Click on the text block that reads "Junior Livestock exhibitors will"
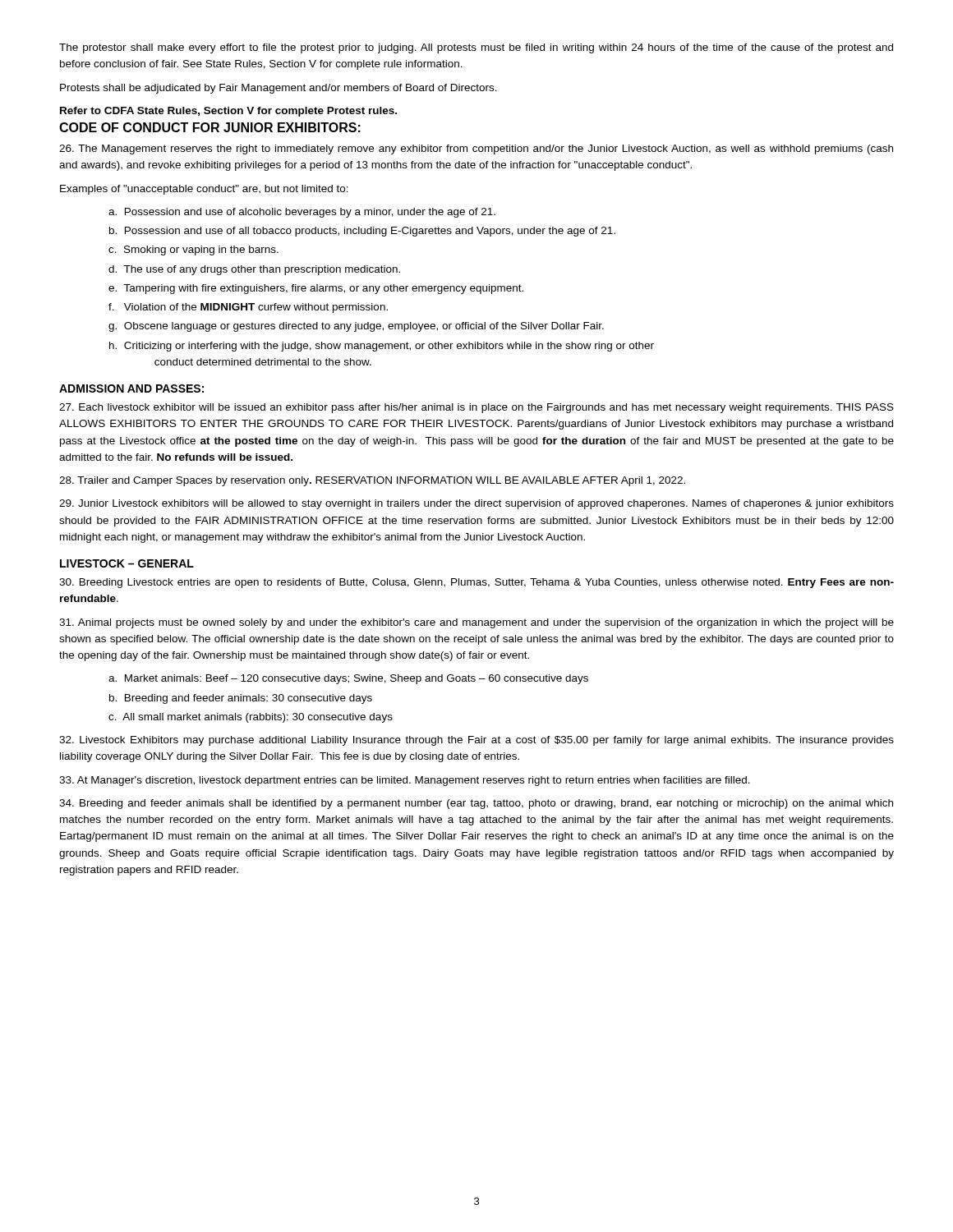The height and width of the screenshot is (1232, 953). (476, 520)
